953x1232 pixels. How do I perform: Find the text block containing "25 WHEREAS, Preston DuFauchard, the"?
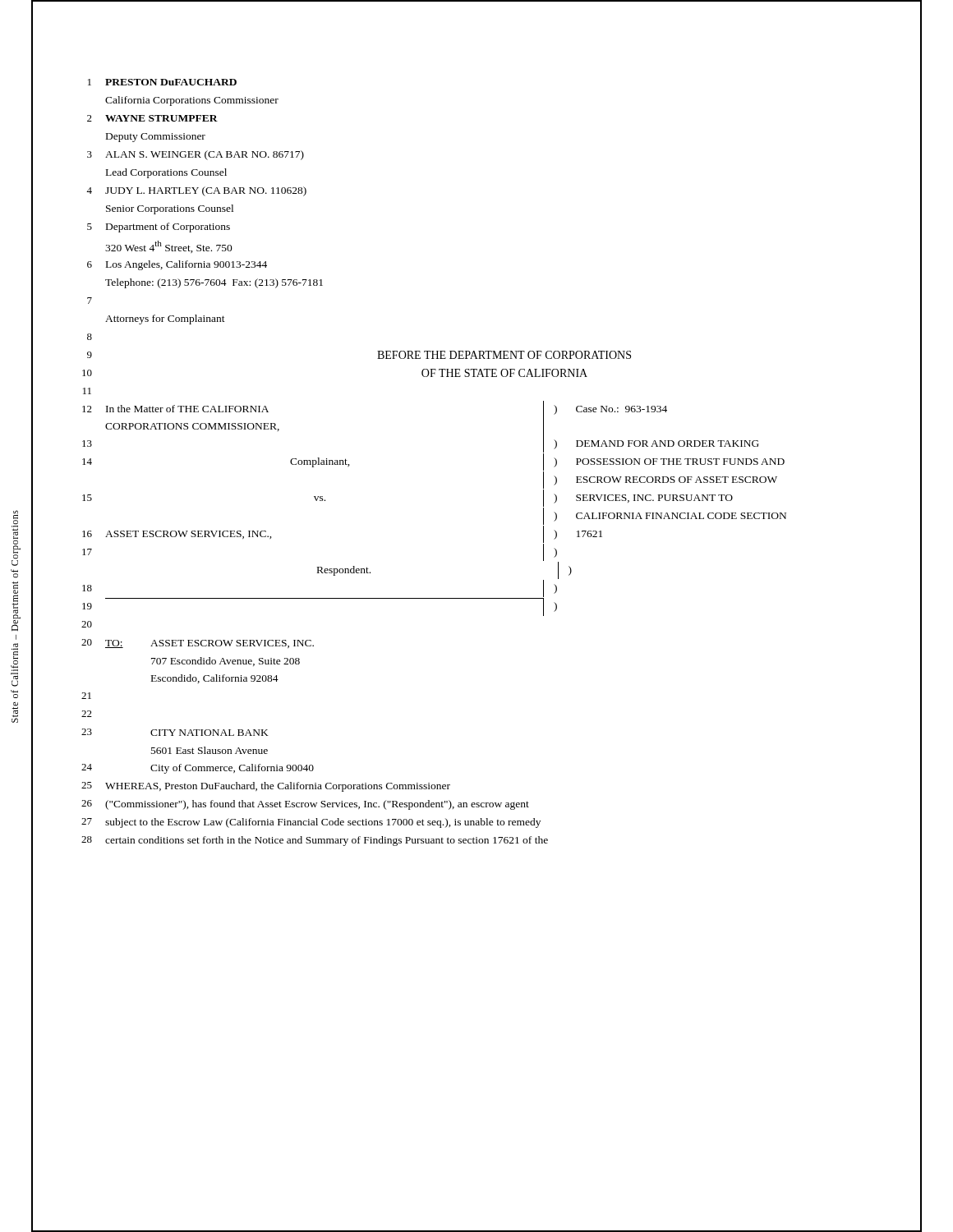pos(266,787)
